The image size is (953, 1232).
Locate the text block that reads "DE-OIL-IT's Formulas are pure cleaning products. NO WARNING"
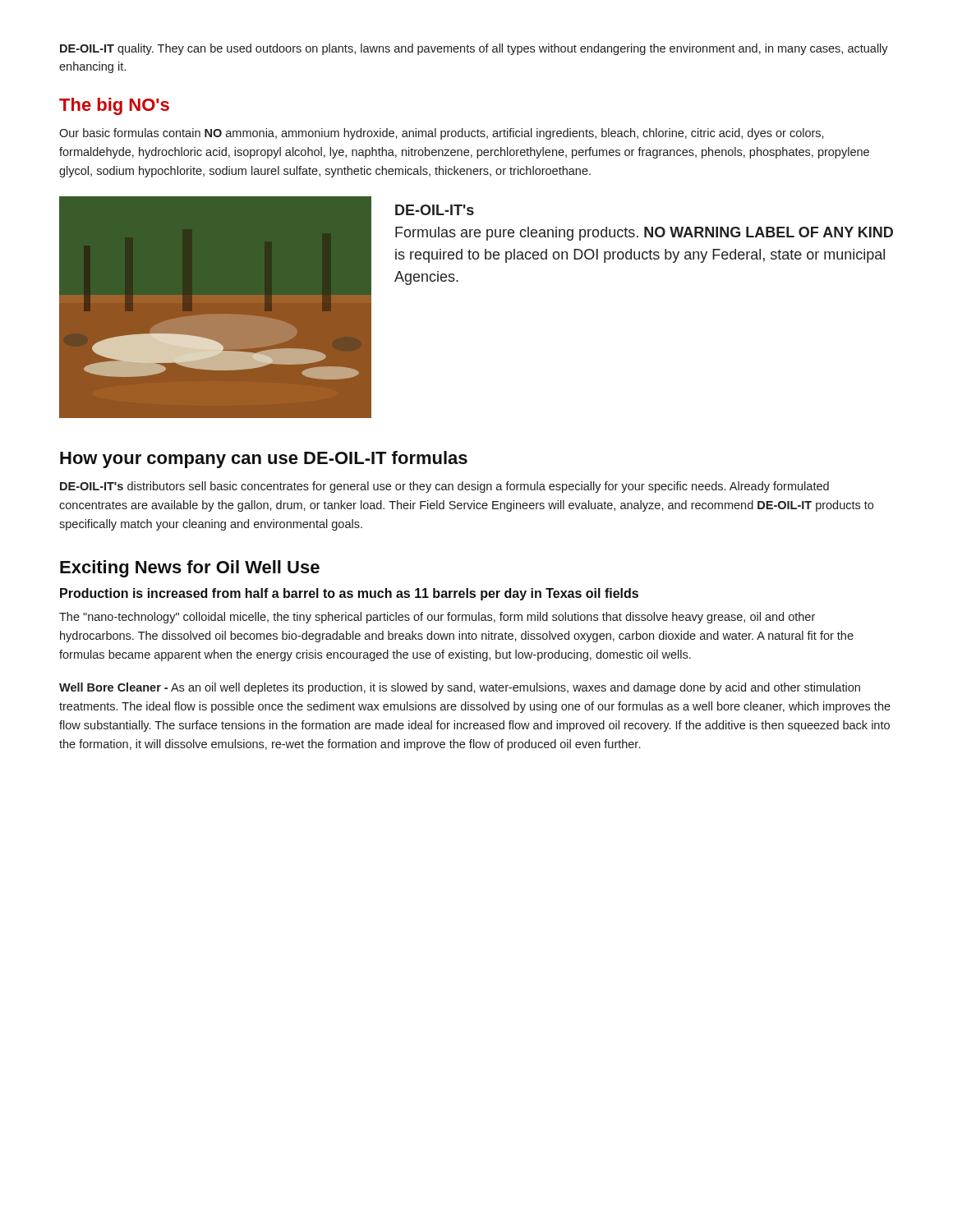point(644,243)
